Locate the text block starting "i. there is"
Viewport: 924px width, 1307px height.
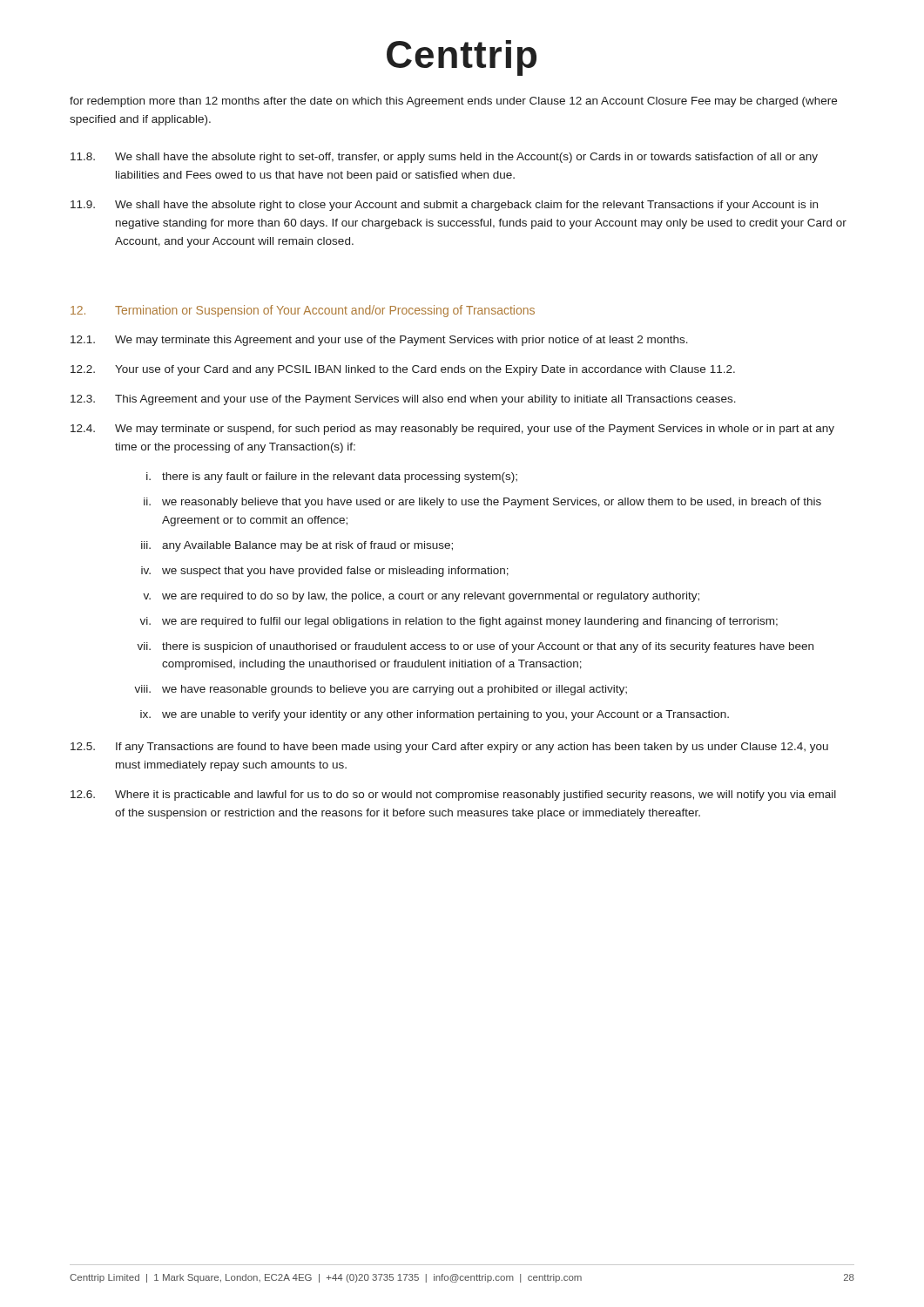pyautogui.click(x=485, y=477)
